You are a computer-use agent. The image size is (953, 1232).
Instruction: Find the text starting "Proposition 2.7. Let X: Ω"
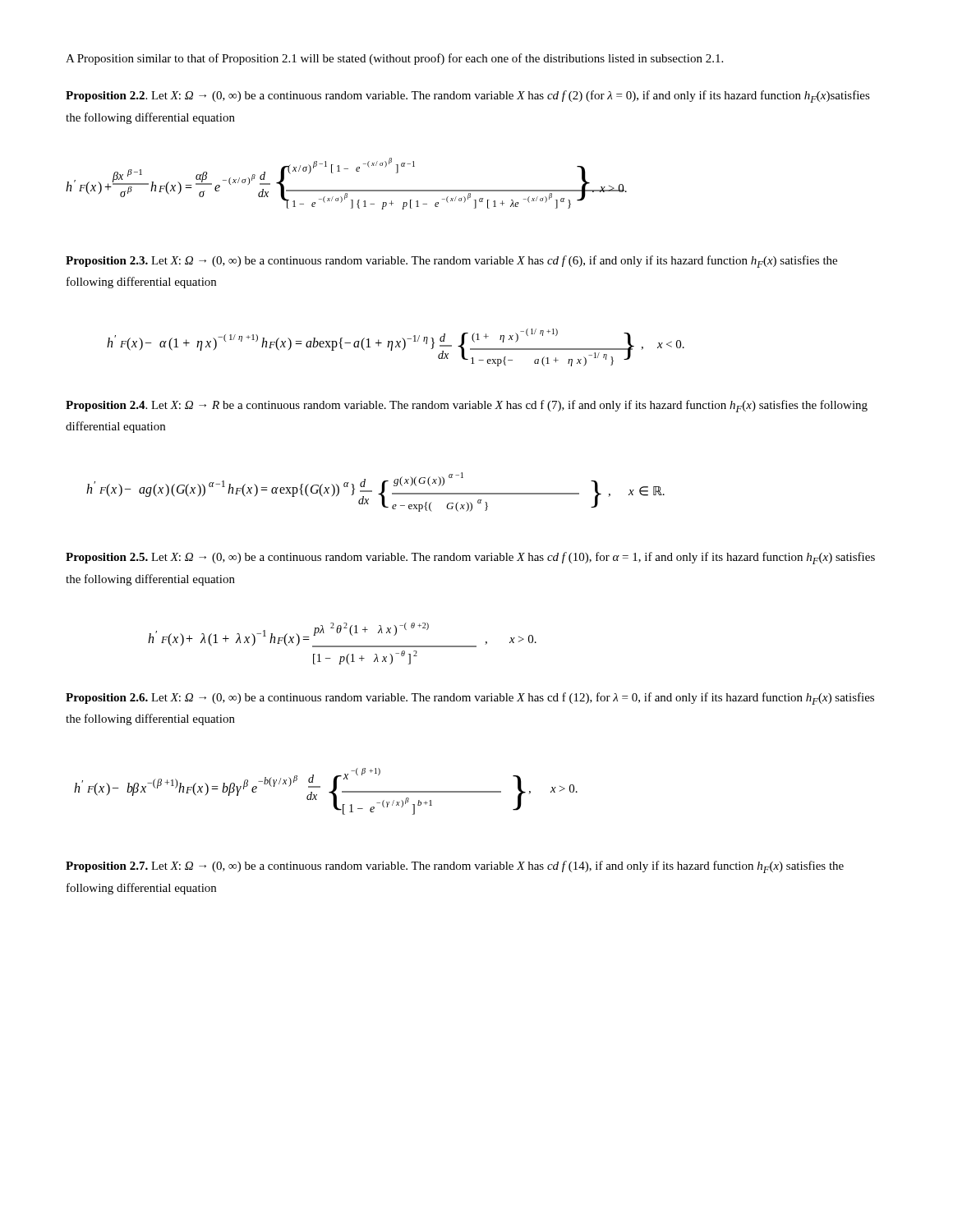pyautogui.click(x=455, y=877)
